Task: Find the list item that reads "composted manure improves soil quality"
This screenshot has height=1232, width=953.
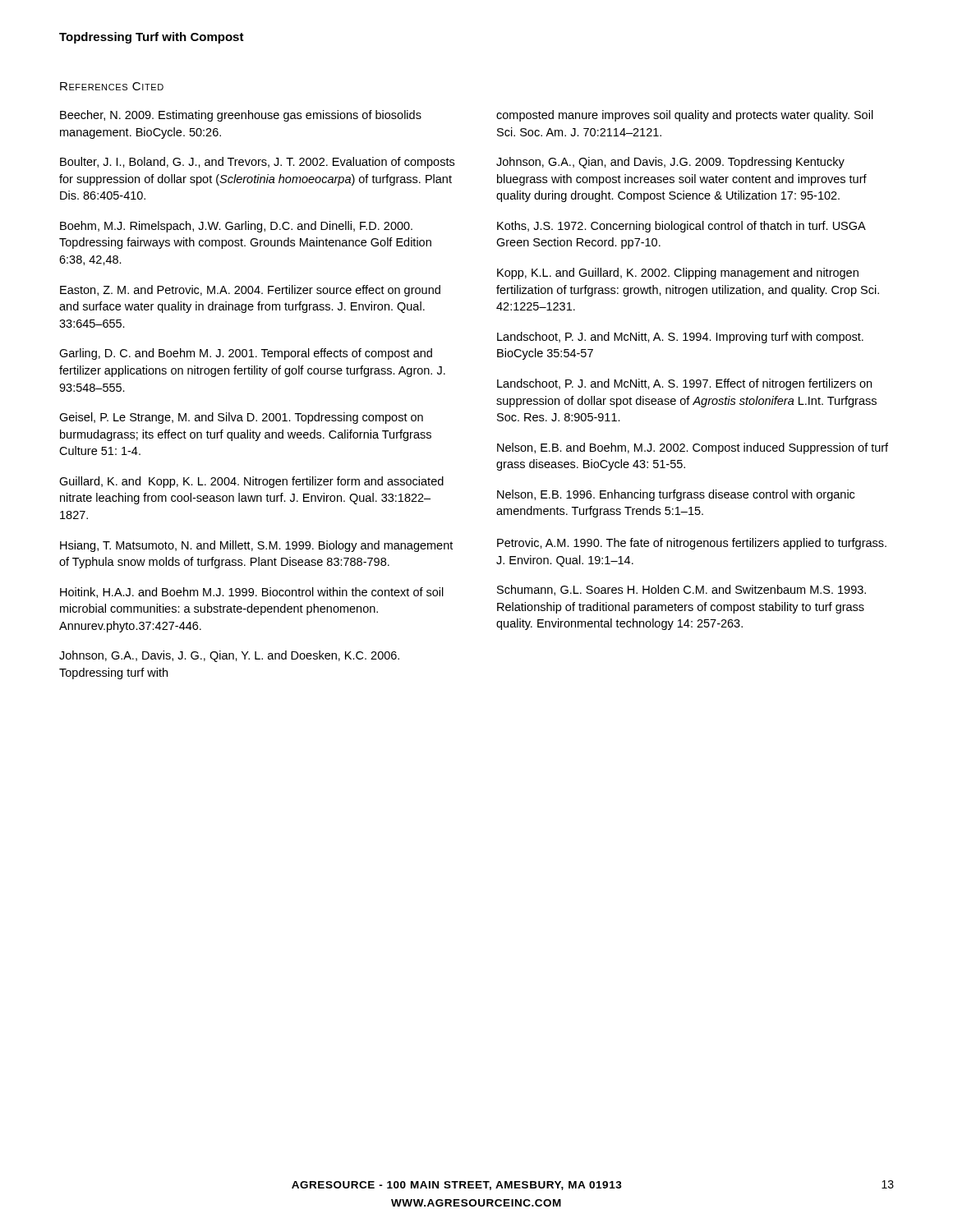Action: pyautogui.click(x=685, y=123)
